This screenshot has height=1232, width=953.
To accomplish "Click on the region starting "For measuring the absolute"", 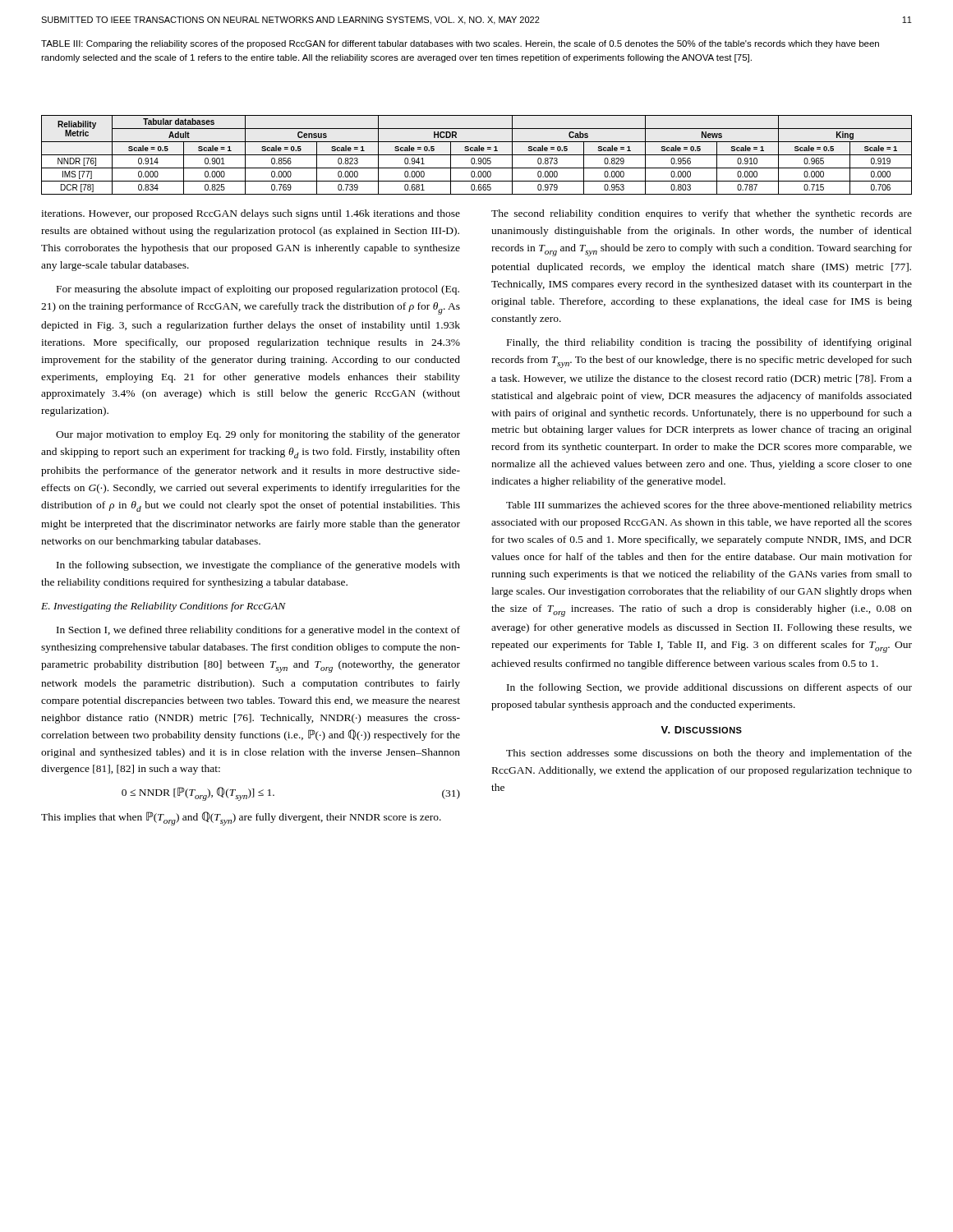I will coord(251,350).
